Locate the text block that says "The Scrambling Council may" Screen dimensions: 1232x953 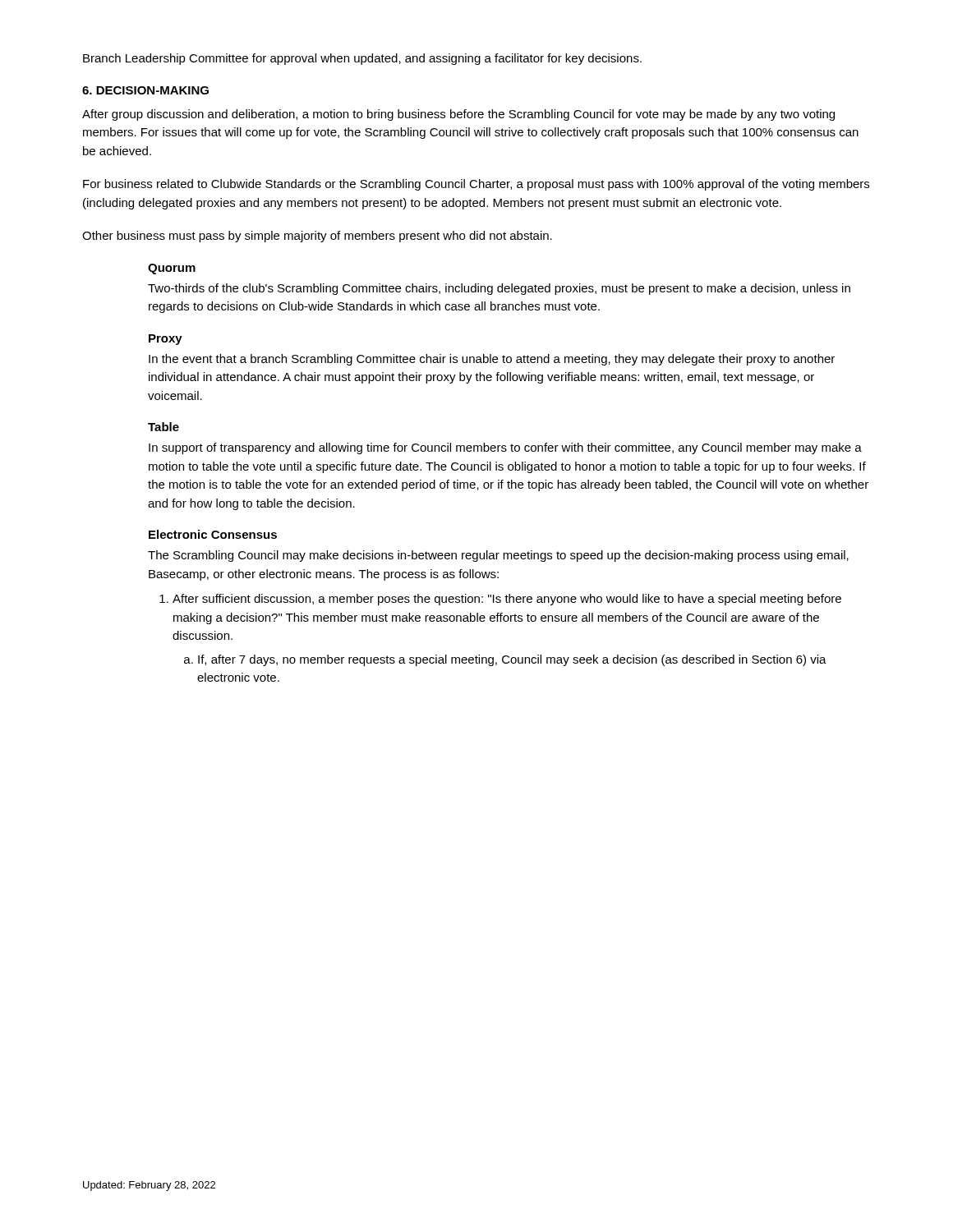pyautogui.click(x=499, y=564)
